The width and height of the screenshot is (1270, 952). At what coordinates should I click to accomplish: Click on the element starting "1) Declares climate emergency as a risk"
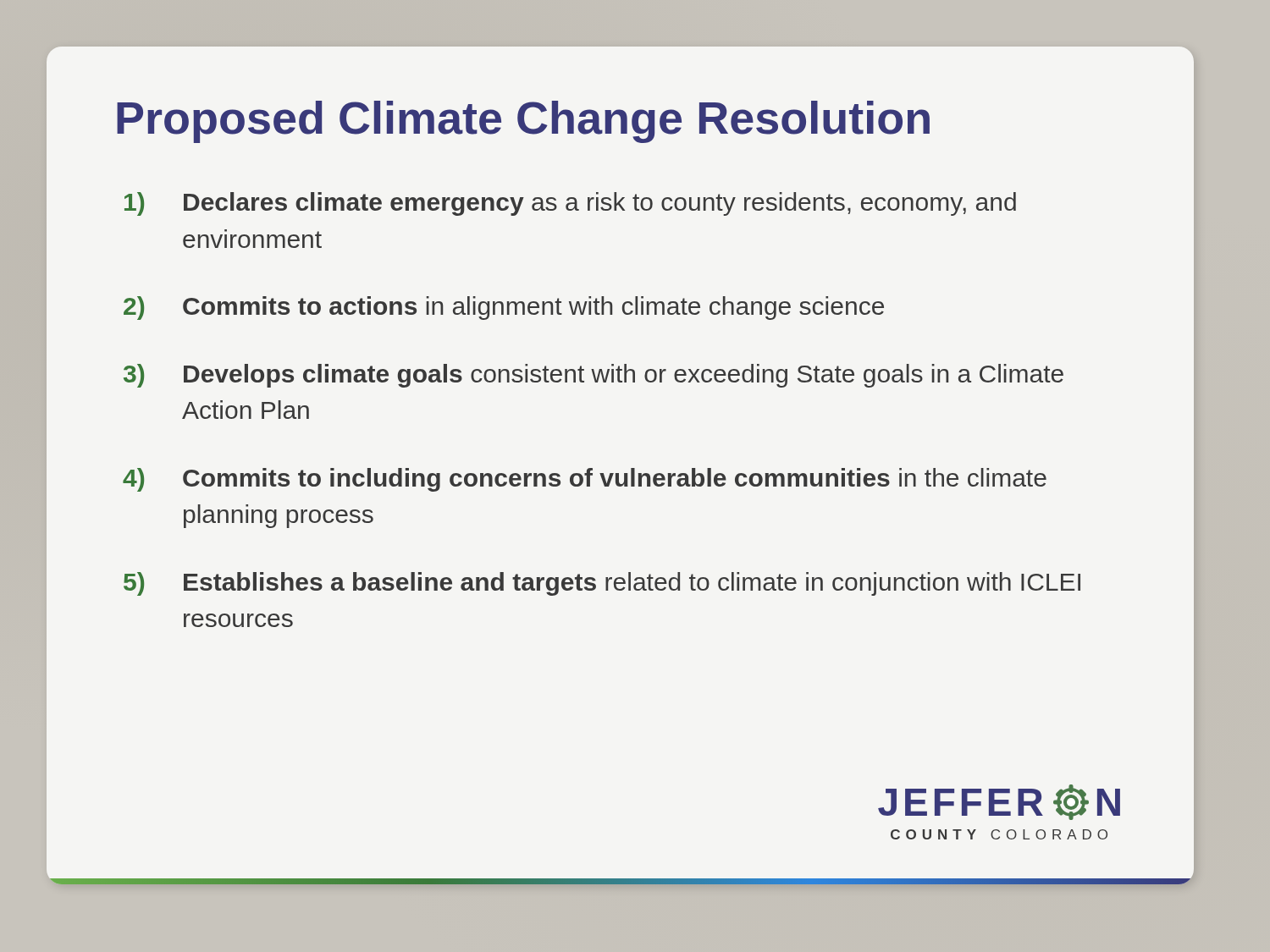pos(624,221)
